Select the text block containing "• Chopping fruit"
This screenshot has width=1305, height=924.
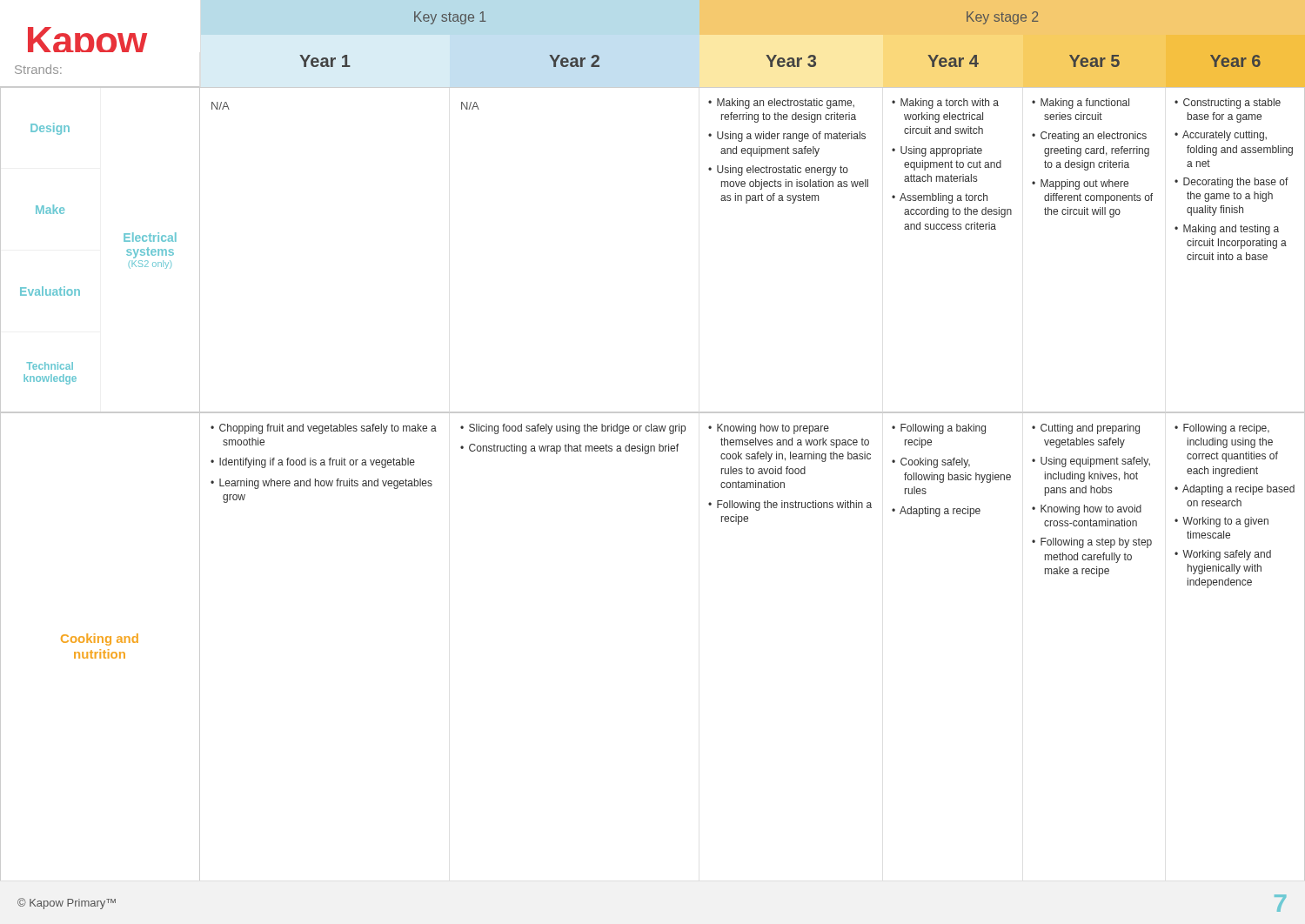point(324,462)
